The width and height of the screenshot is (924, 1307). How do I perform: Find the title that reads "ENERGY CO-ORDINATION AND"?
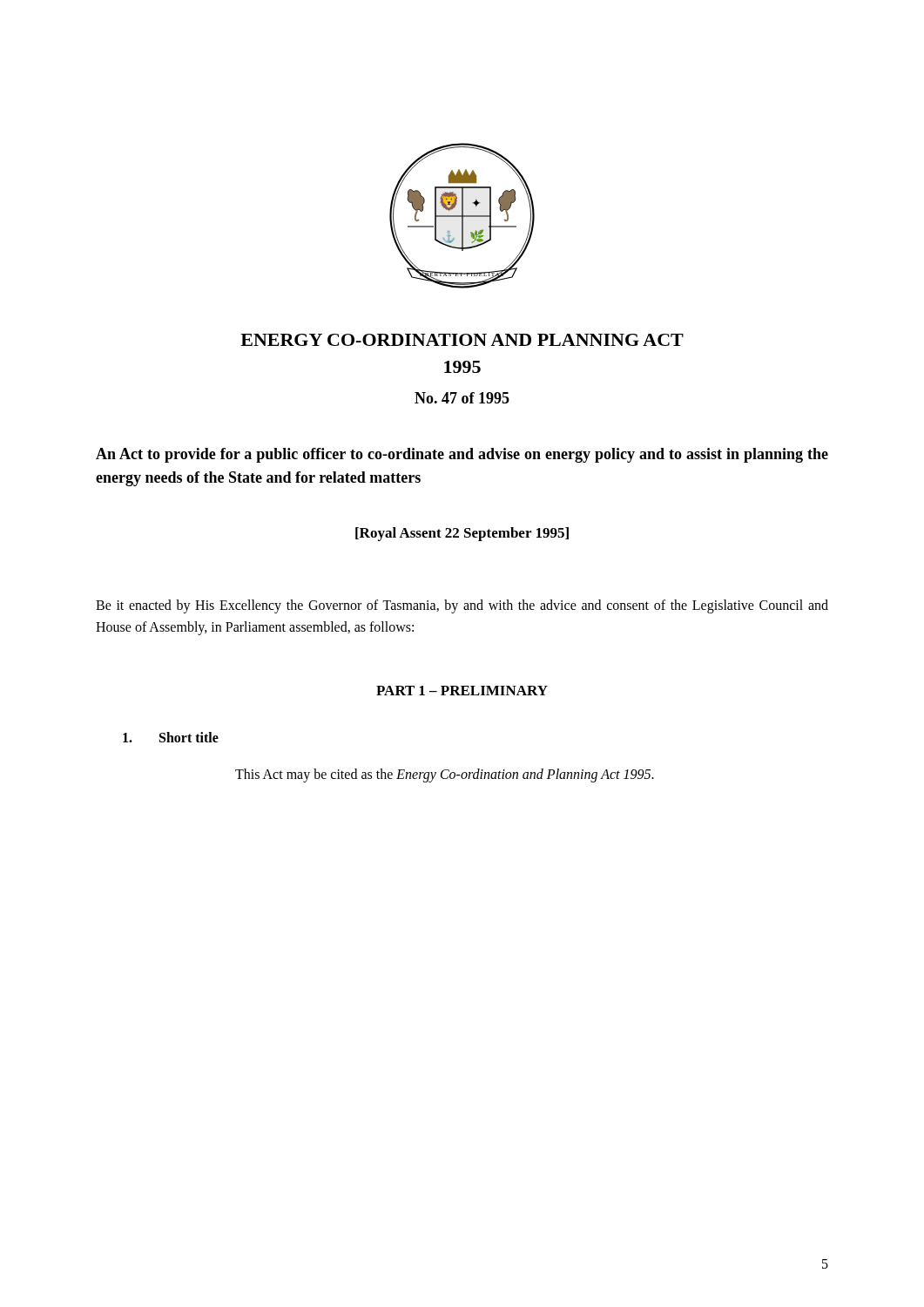click(462, 353)
